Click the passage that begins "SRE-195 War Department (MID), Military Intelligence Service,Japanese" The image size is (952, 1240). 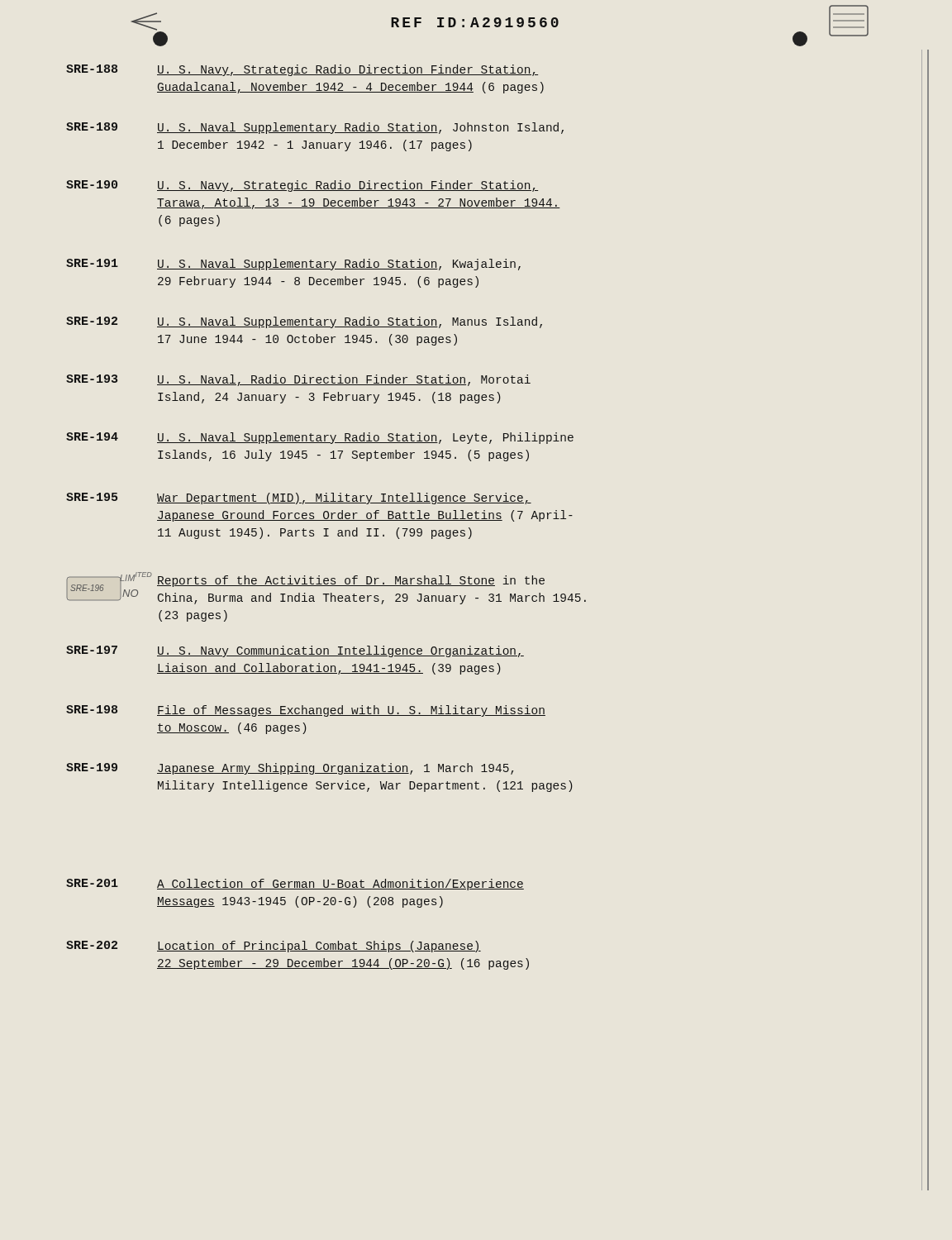point(484,516)
